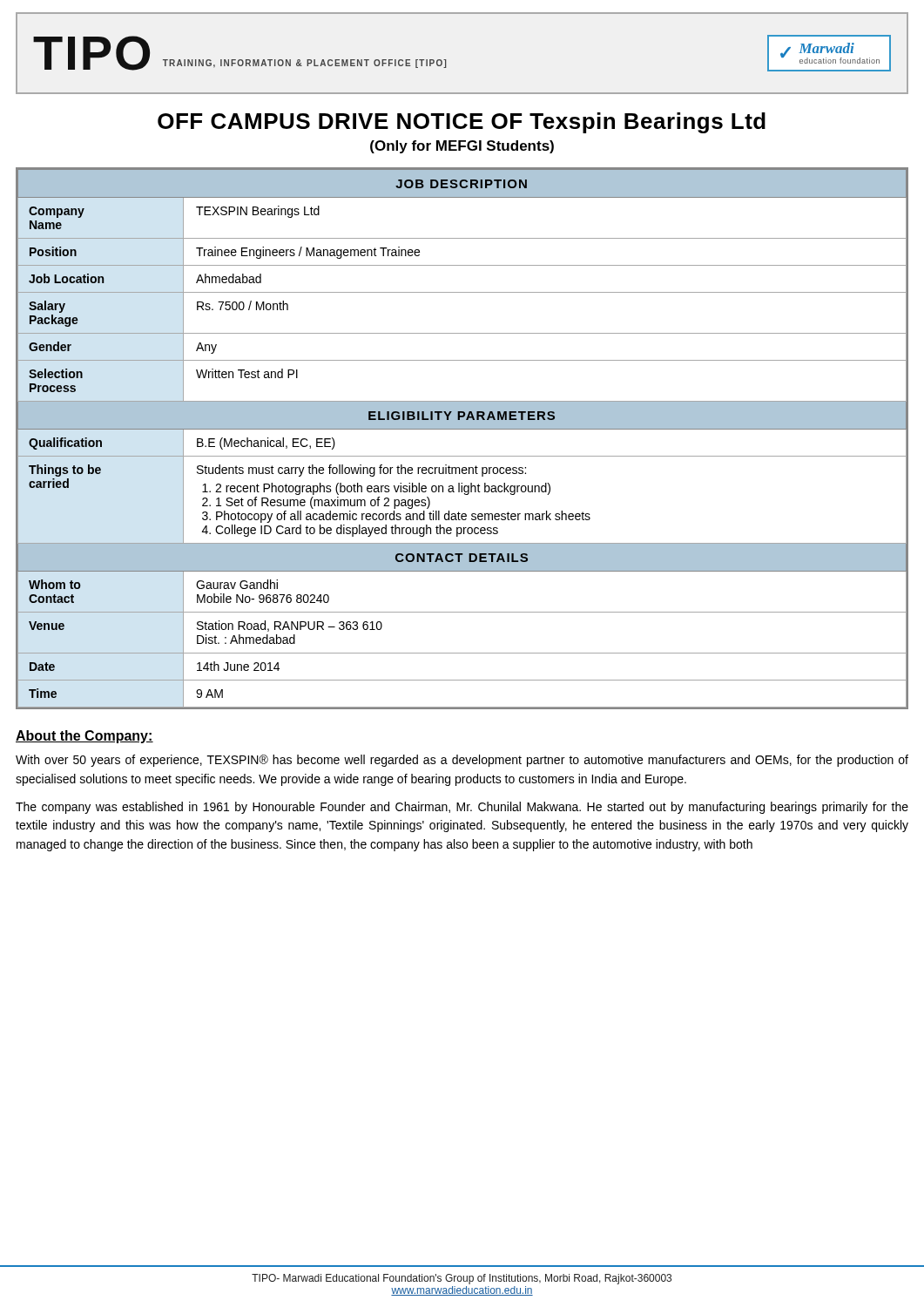Click on the text block starting "With over 50"
Screen dimensions: 1307x924
point(462,769)
